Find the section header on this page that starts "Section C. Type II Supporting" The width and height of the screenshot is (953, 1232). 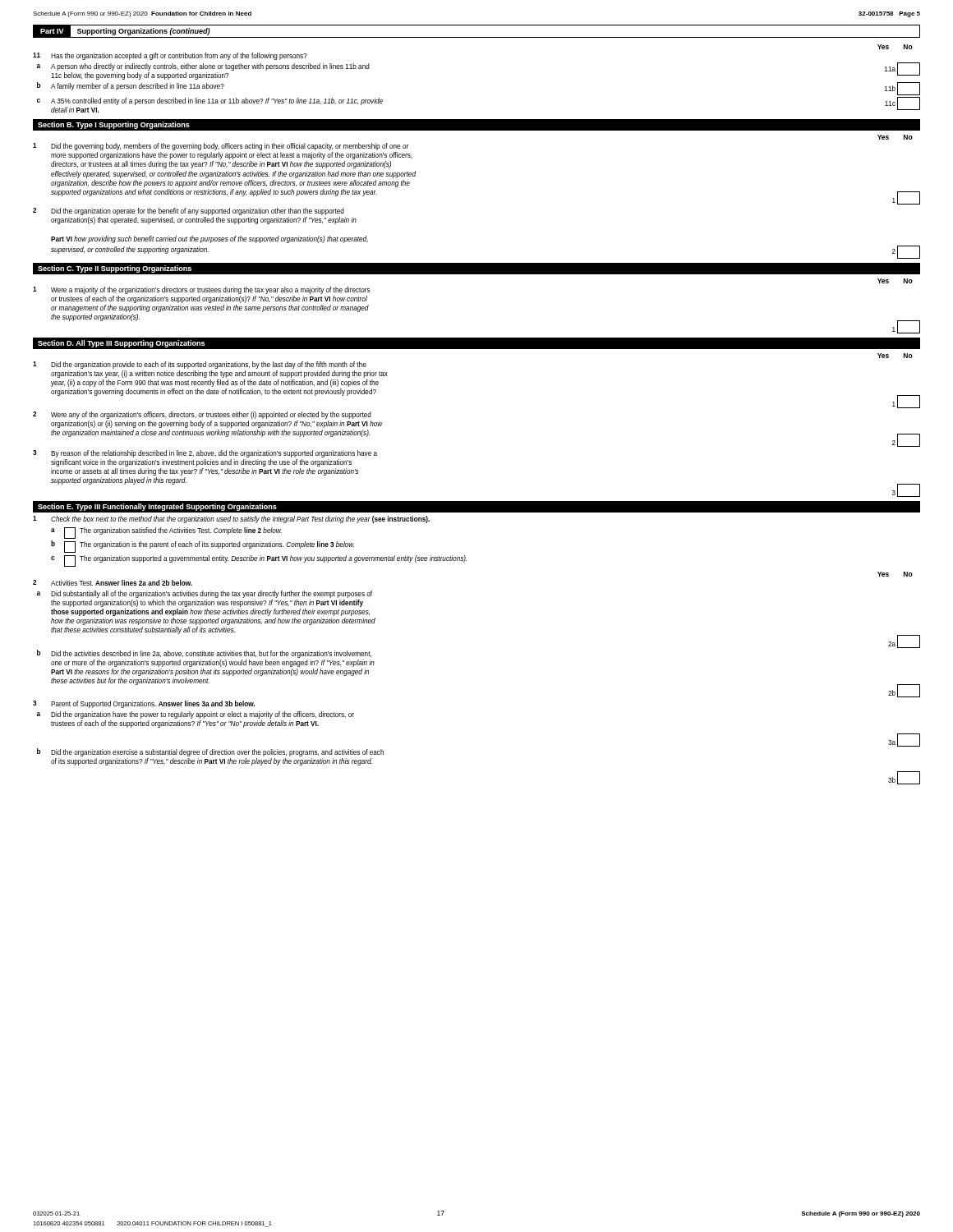tap(115, 268)
